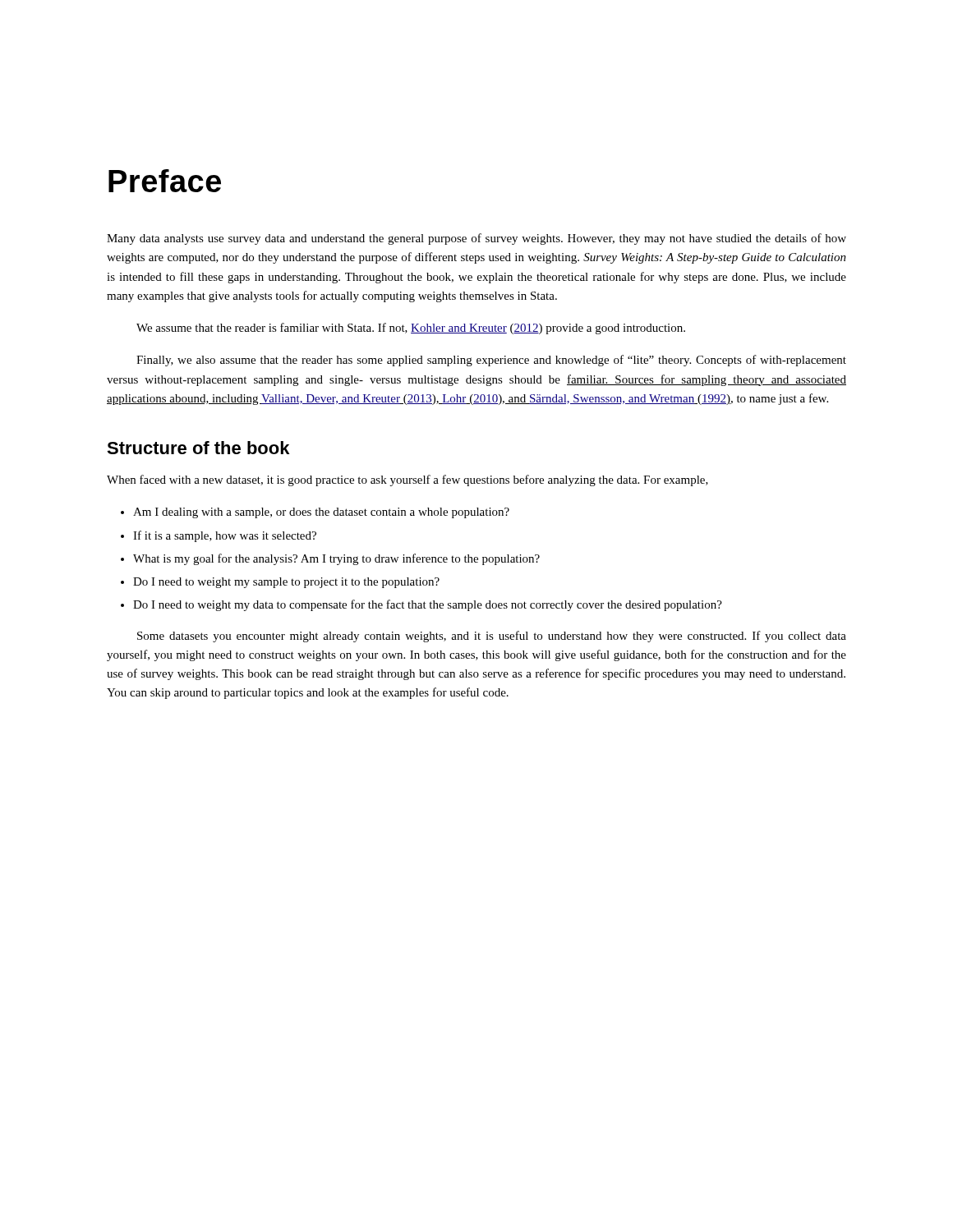Navigate to the passage starting "Am I dealing"
Image resolution: width=953 pixels, height=1232 pixels.
[x=321, y=512]
